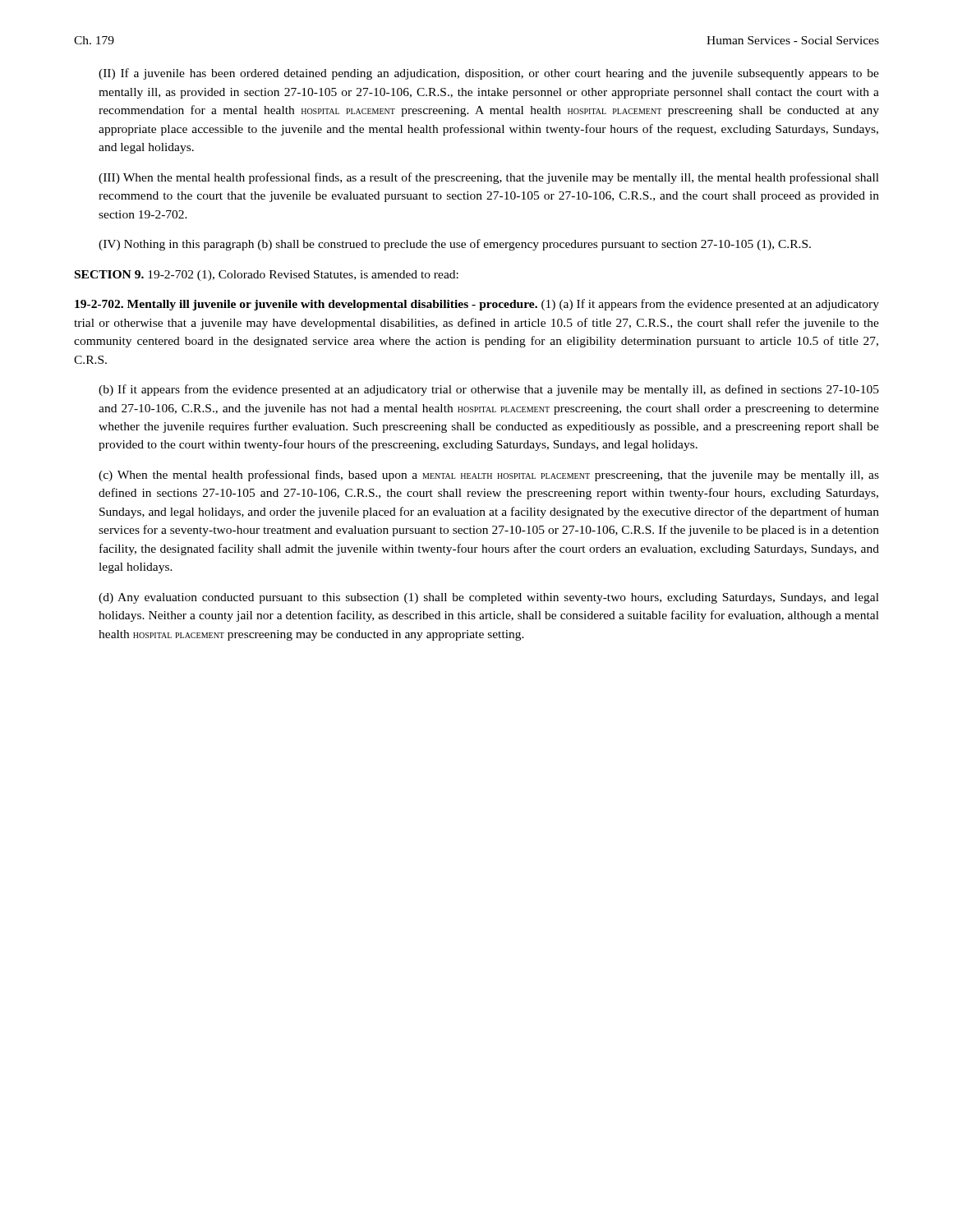Click on the section header that reads "SECTION 9. 19-2-702 (1), Colorado"
The height and width of the screenshot is (1232, 953).
[x=267, y=274]
